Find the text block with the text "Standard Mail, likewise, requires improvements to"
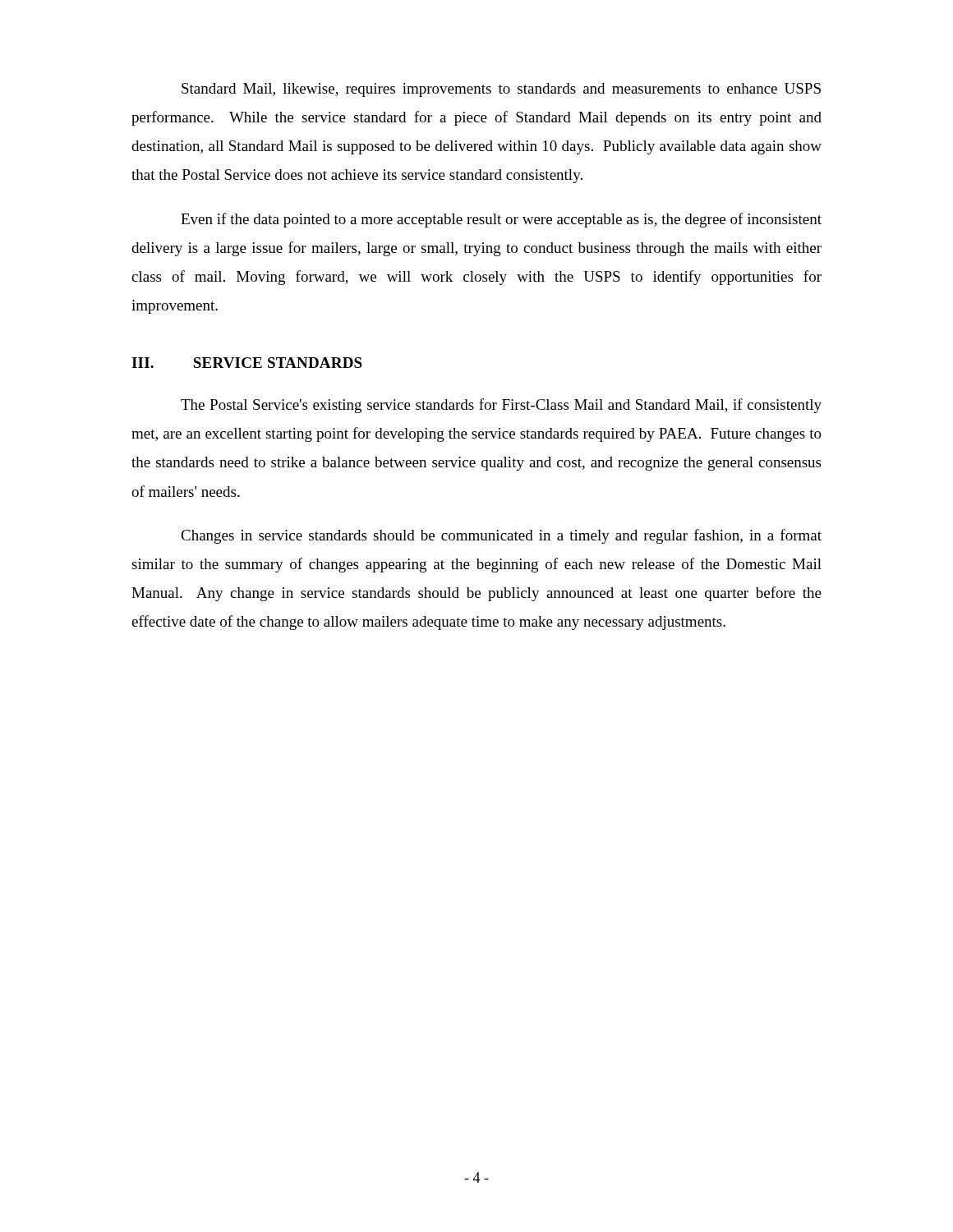This screenshot has width=953, height=1232. pos(476,132)
